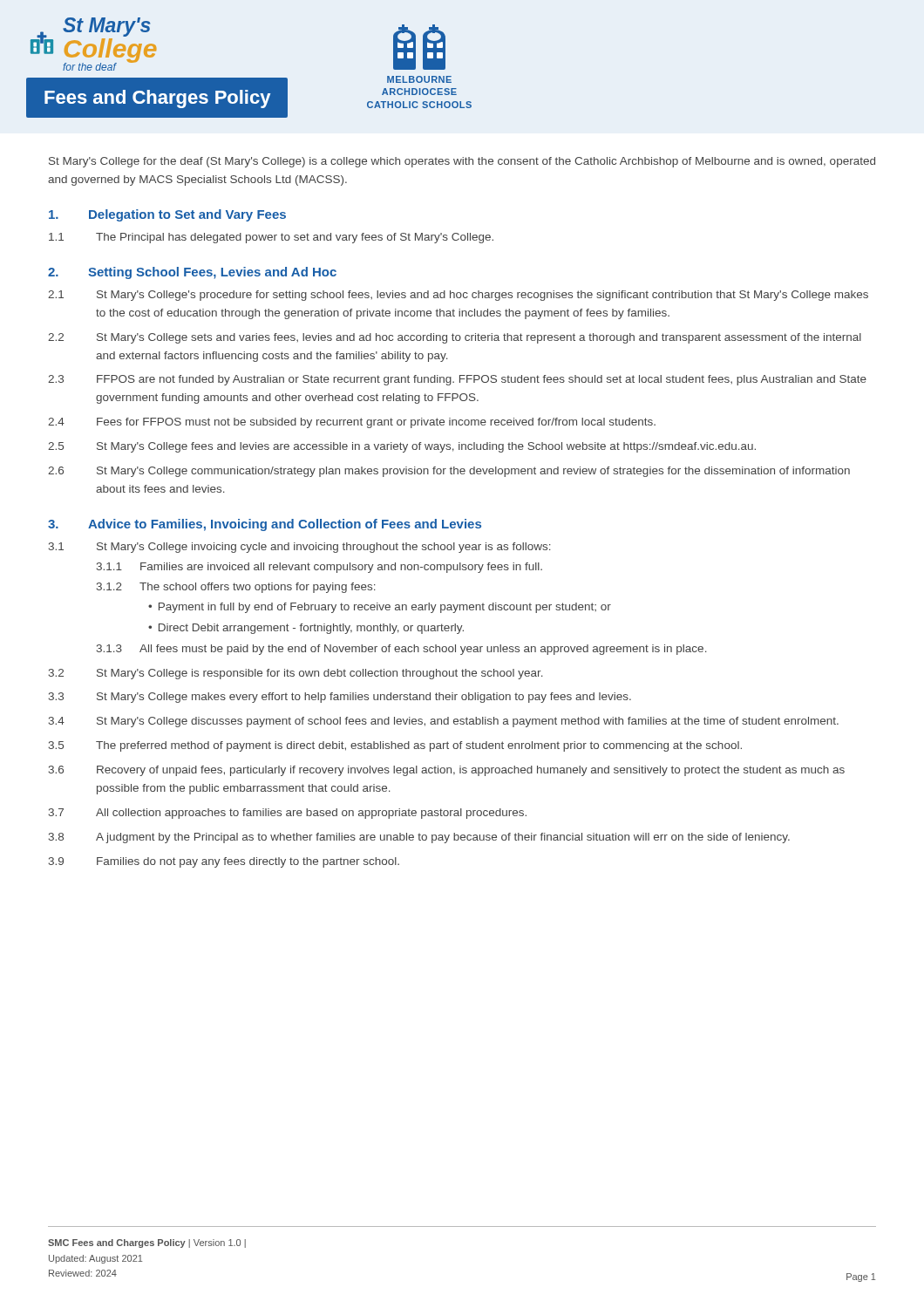924x1308 pixels.
Task: Find the list item that says "3.8 A judgment by the Principal"
Action: coord(462,838)
